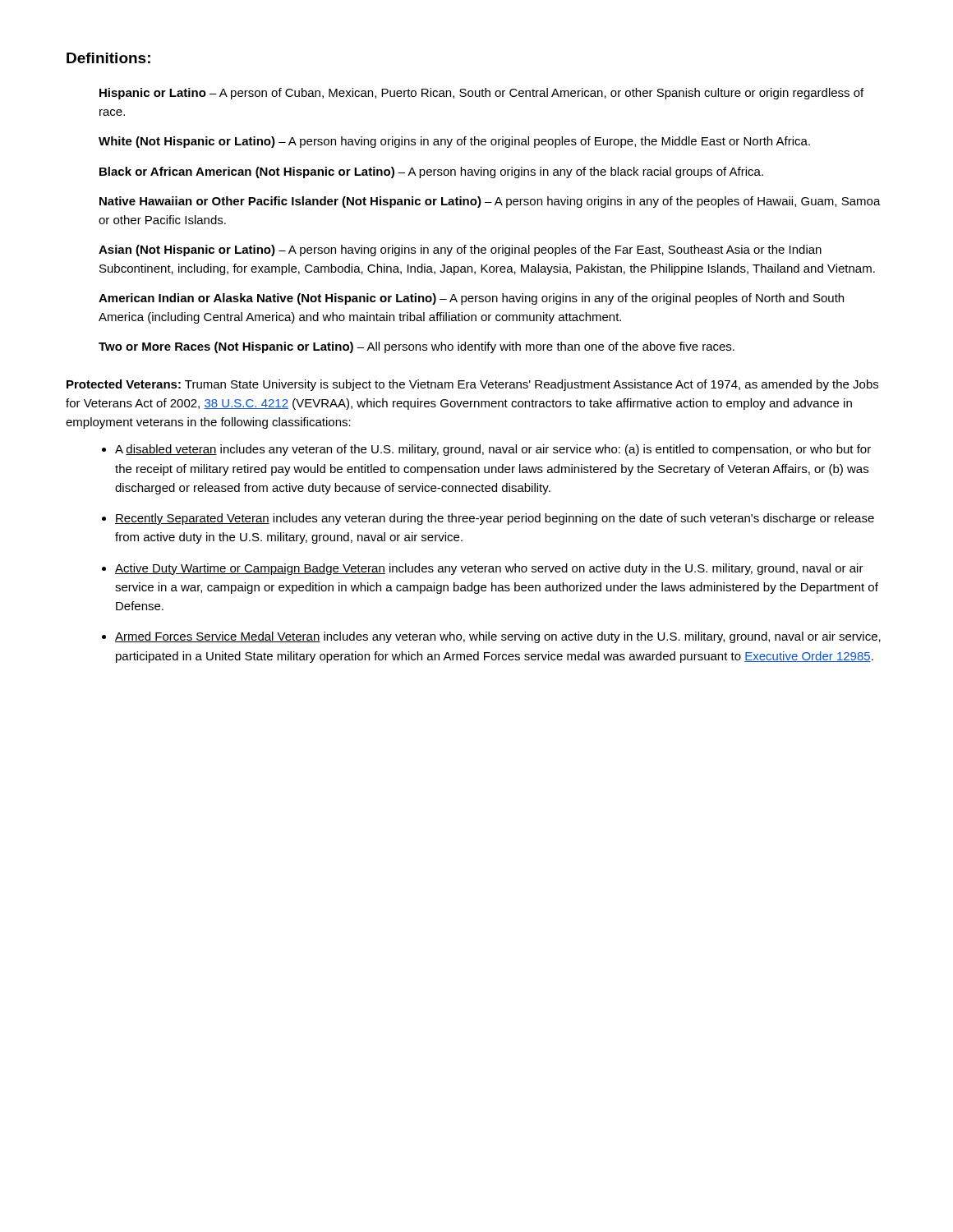Image resolution: width=953 pixels, height=1232 pixels.
Task: Navigate to the element starting "A disabled veteran includes"
Action: click(x=493, y=468)
